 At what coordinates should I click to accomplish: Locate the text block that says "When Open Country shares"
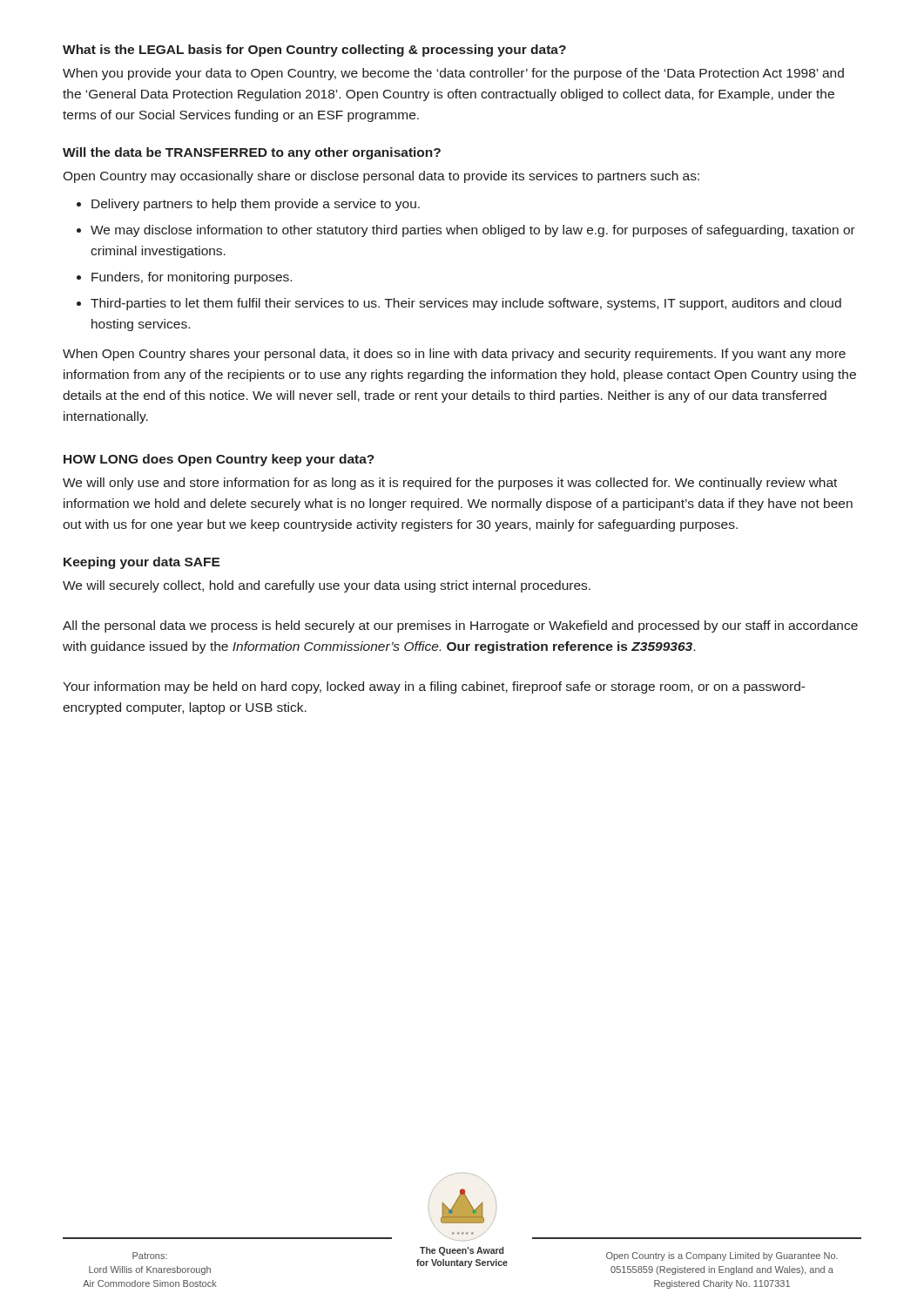(460, 385)
